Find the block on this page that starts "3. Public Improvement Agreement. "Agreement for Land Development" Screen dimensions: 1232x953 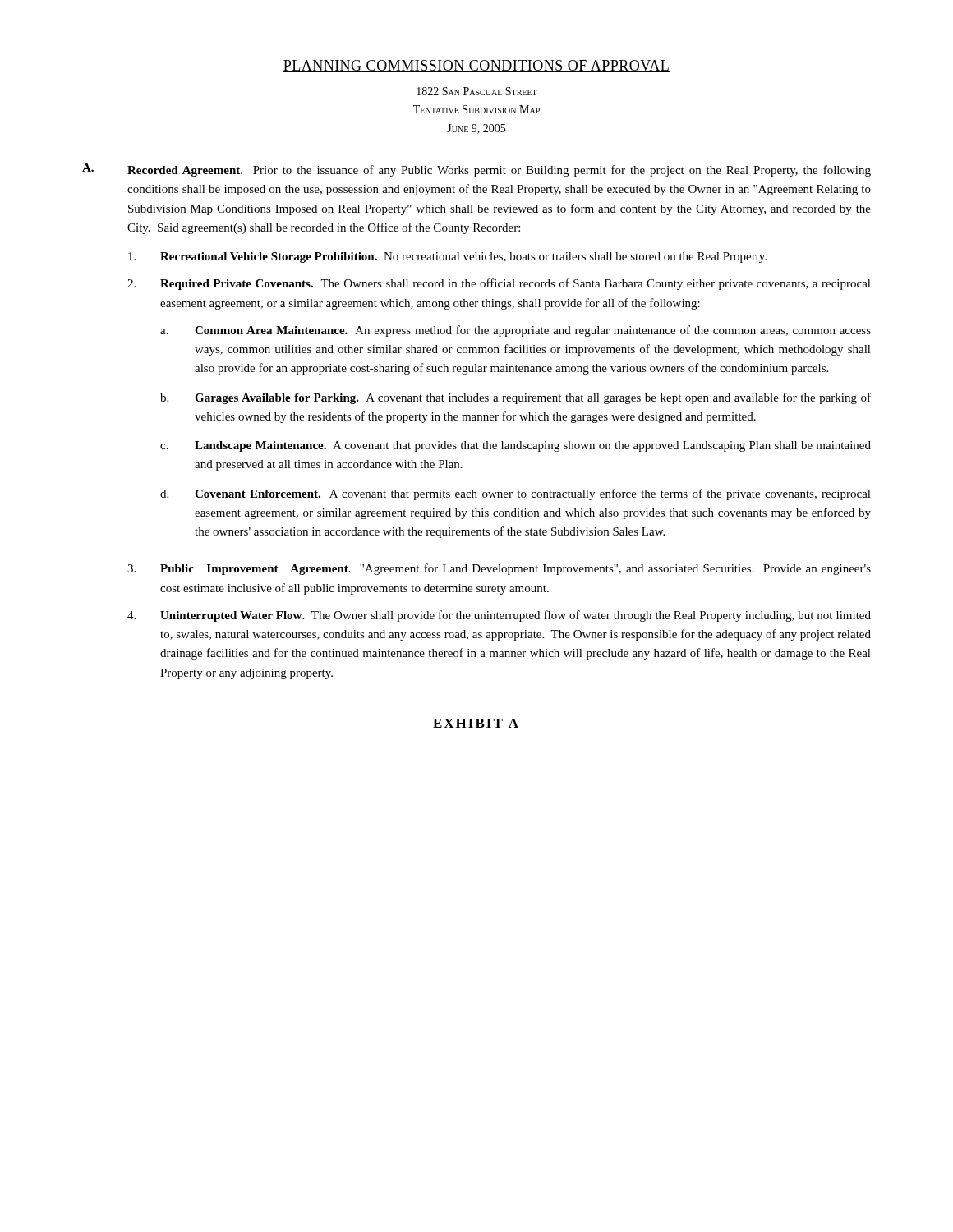pyautogui.click(x=499, y=579)
